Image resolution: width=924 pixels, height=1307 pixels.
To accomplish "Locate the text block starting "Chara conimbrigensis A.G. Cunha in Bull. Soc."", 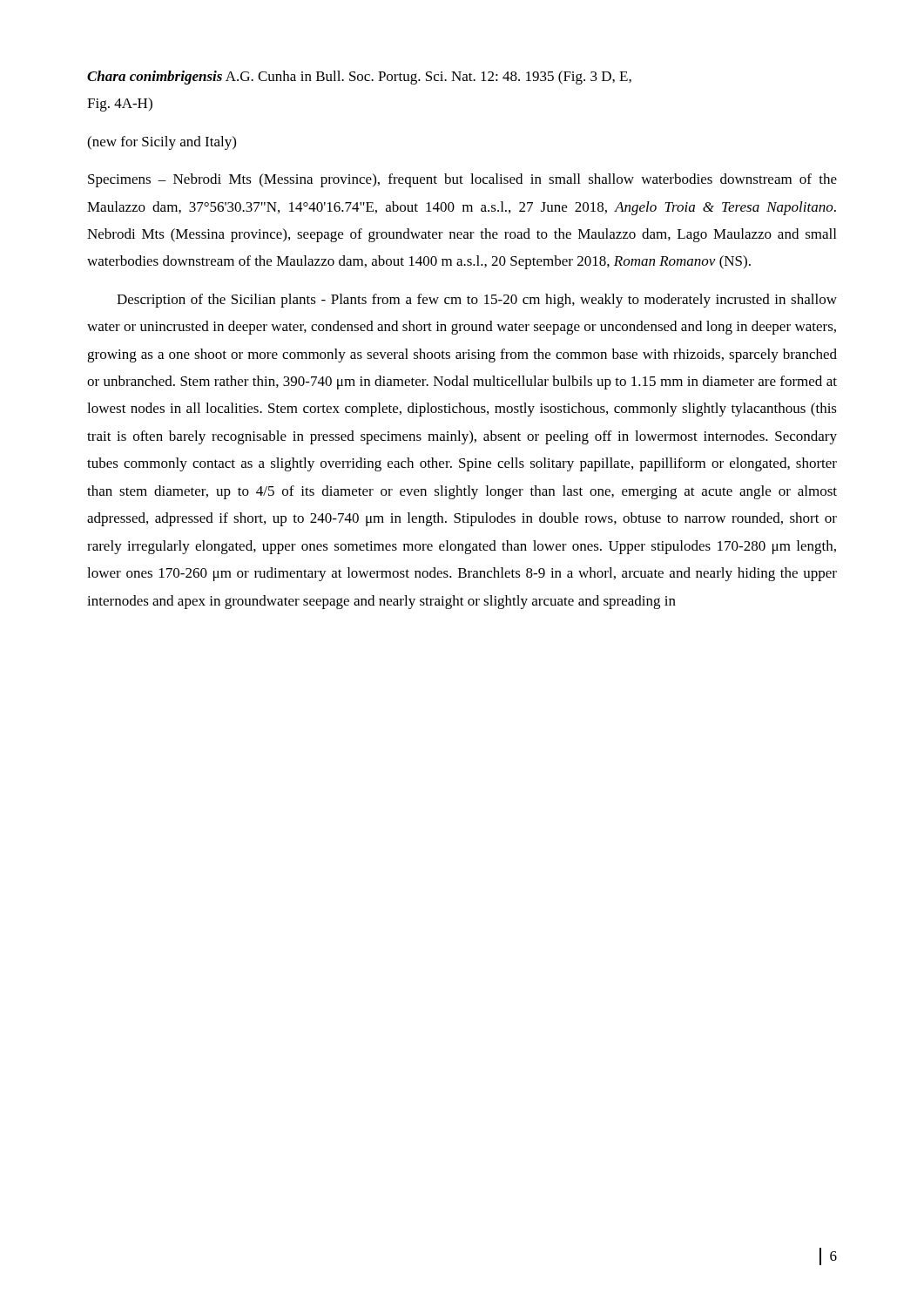I will click(360, 90).
